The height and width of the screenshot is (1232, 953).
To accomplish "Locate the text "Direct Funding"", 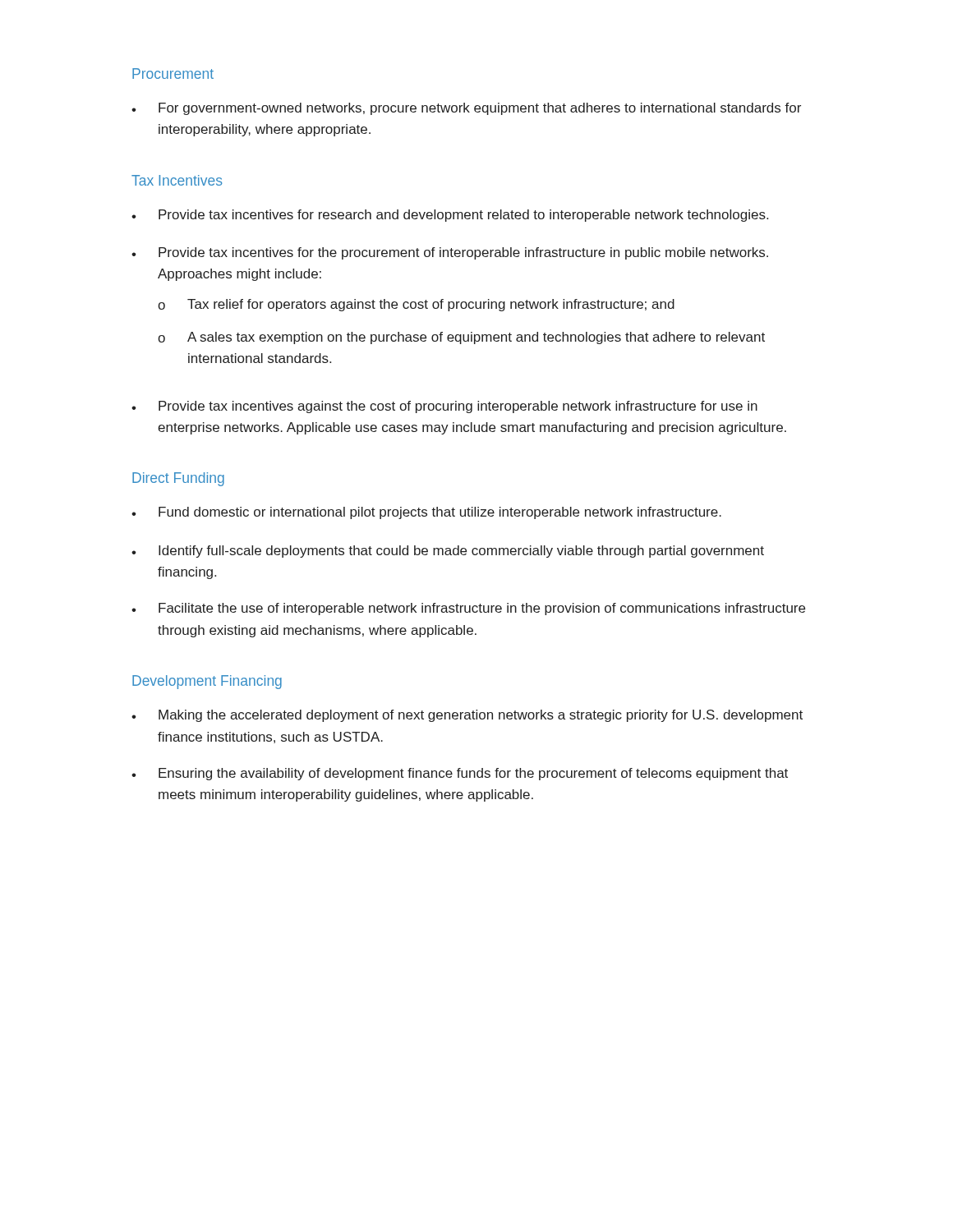I will tap(178, 478).
